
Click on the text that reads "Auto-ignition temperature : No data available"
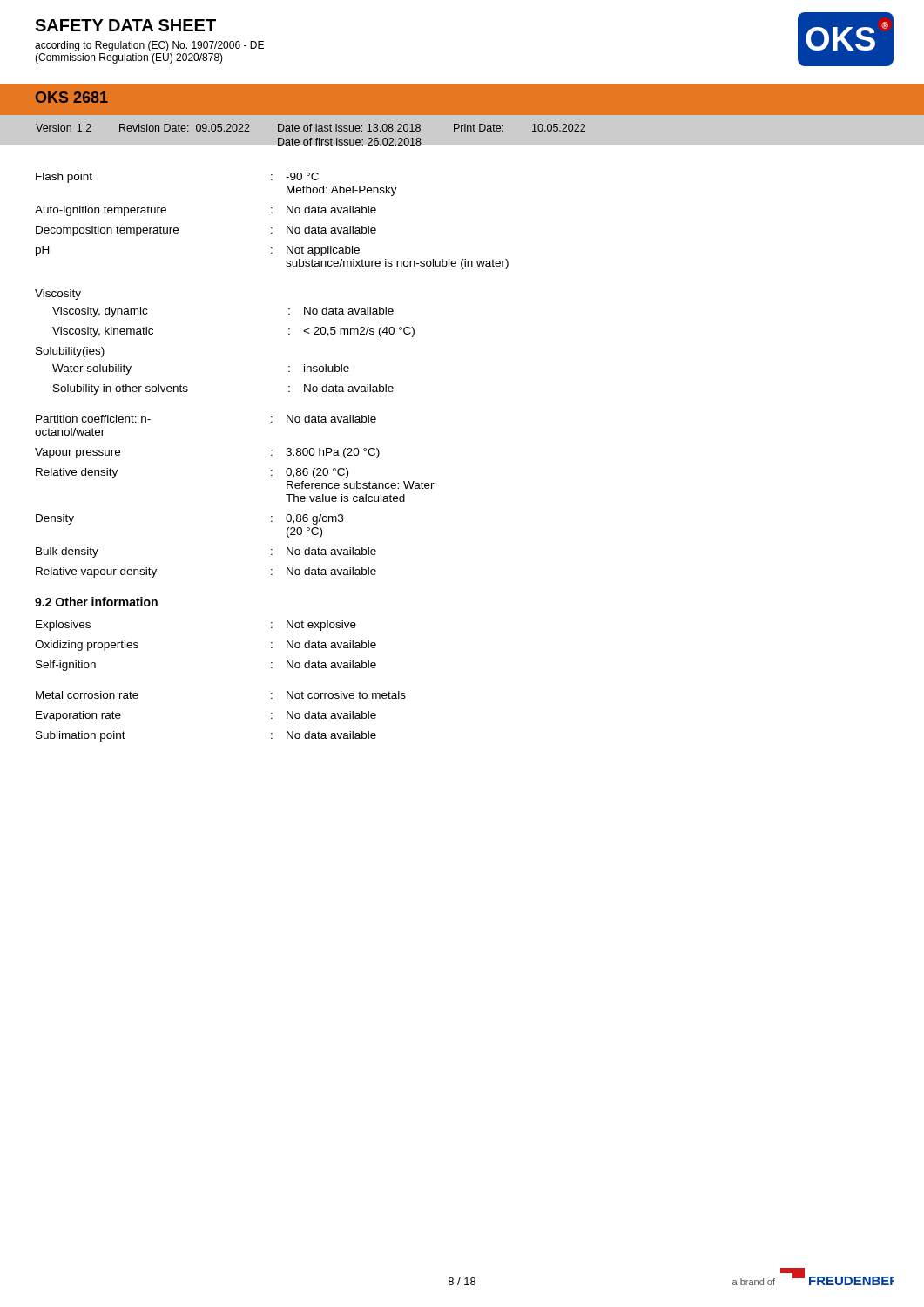pos(95,210)
